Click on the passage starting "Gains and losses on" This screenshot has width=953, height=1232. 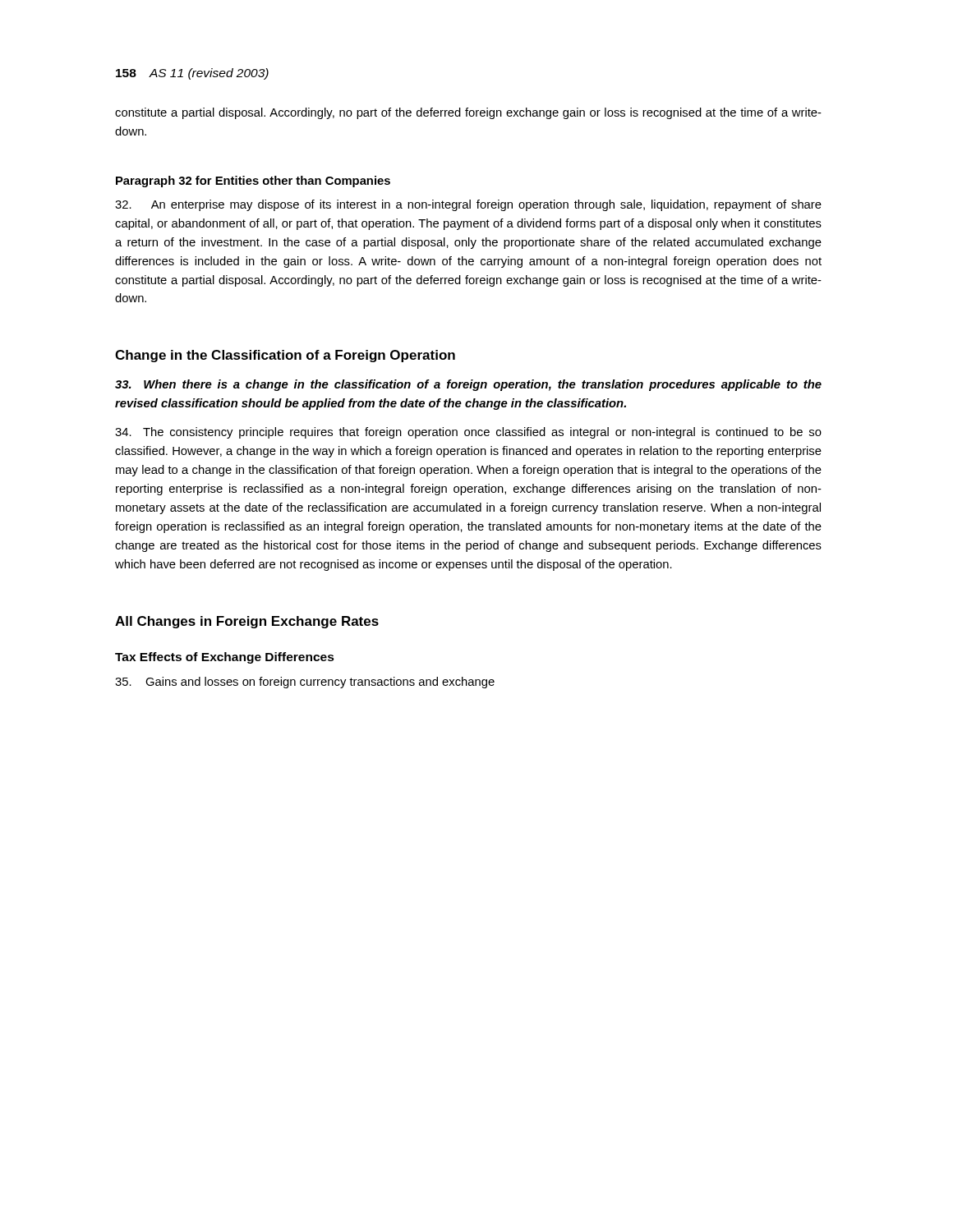tap(305, 681)
